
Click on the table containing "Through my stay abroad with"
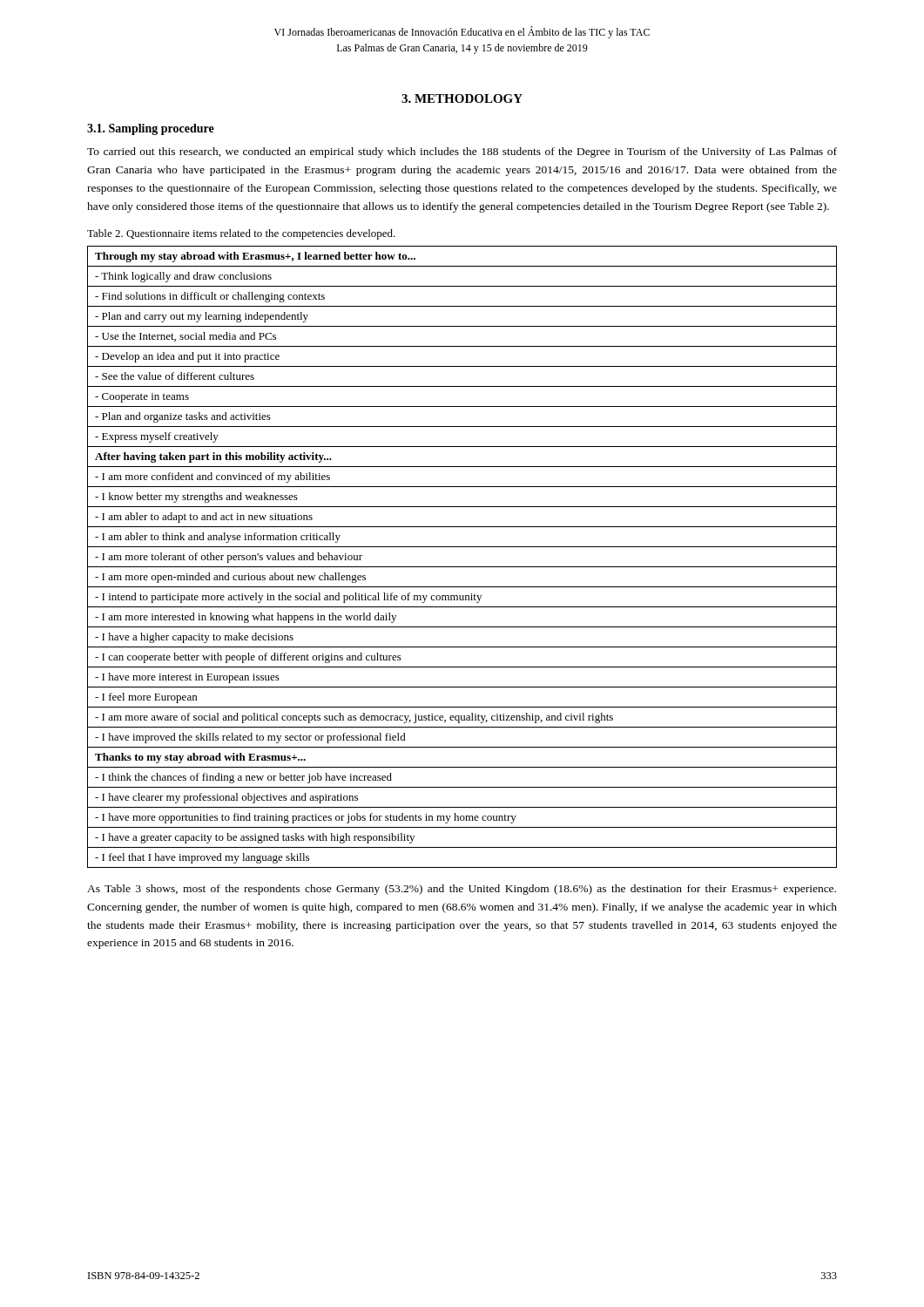pos(462,557)
